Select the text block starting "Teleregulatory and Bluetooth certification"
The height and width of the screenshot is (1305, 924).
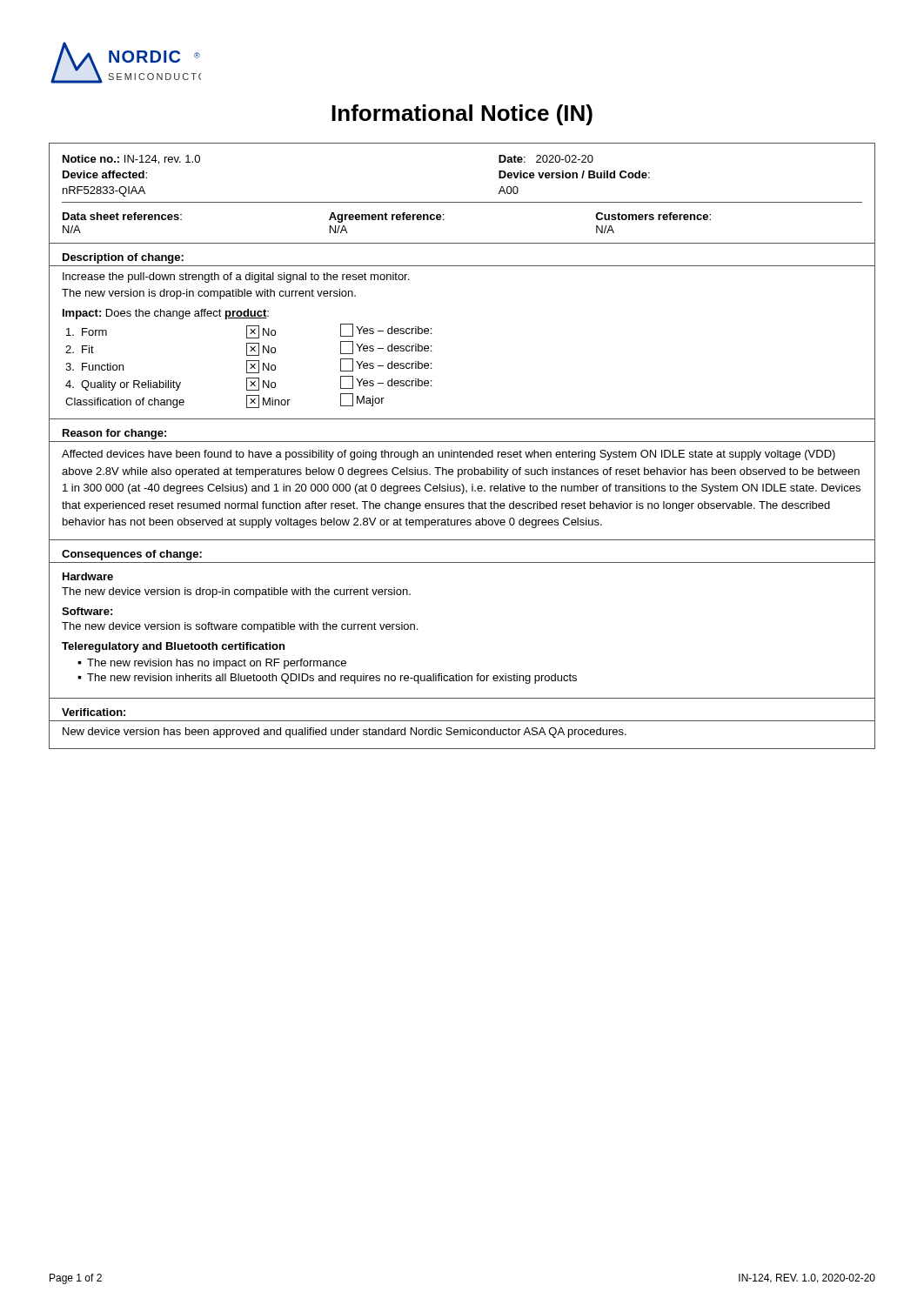(174, 646)
